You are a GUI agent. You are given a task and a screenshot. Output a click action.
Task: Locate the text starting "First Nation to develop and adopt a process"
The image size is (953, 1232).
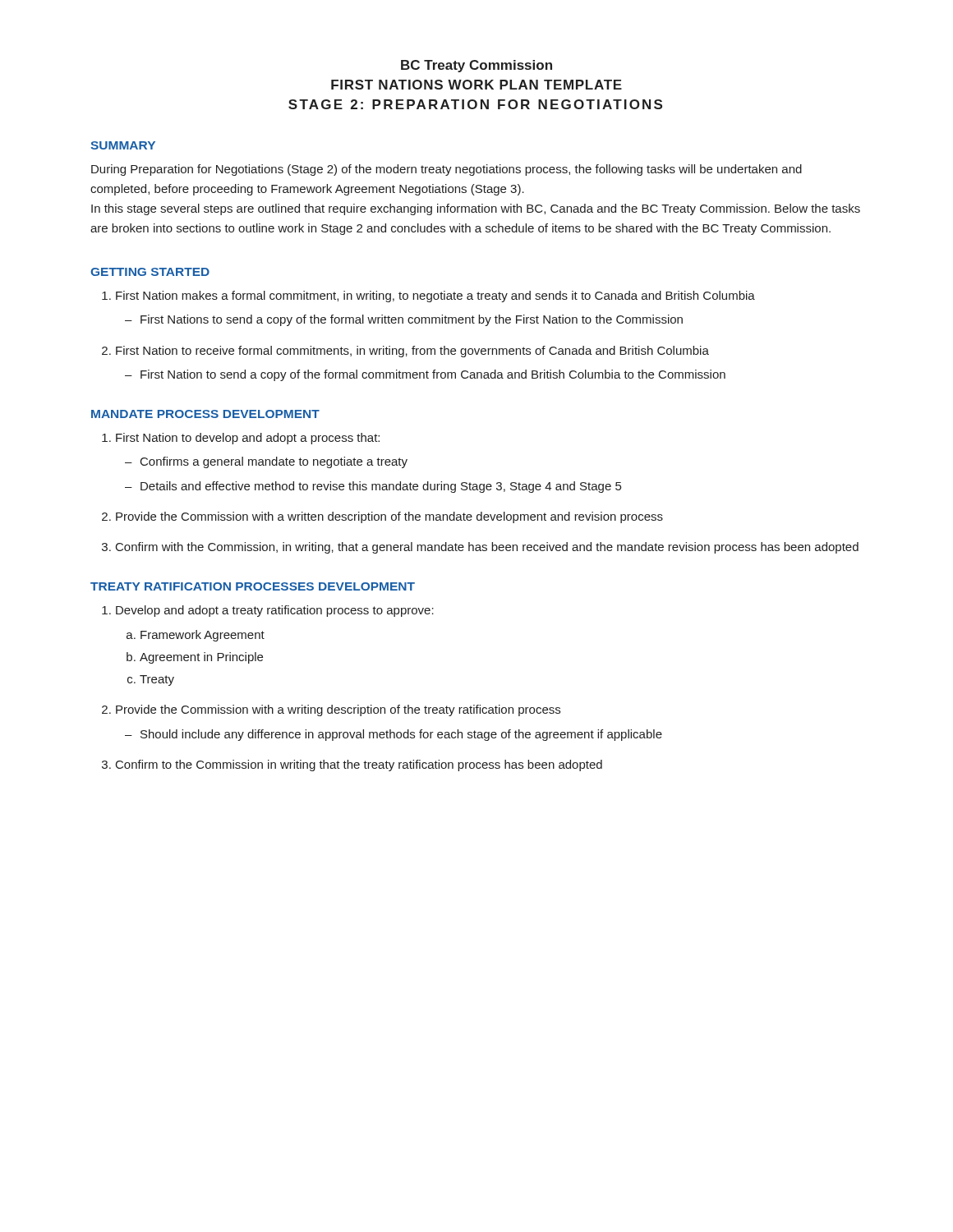[x=248, y=439]
